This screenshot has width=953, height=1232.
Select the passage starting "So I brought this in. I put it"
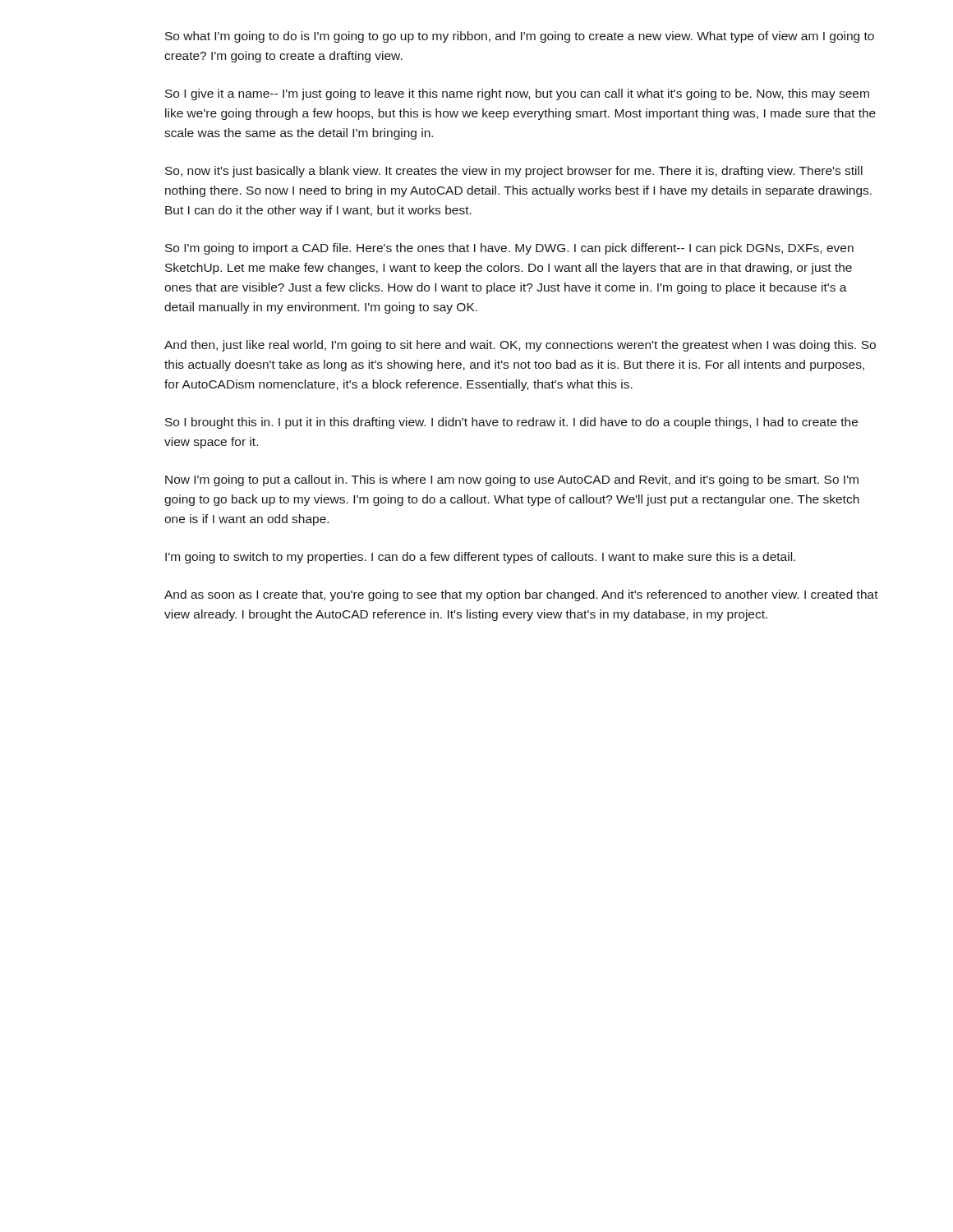pyautogui.click(x=511, y=432)
